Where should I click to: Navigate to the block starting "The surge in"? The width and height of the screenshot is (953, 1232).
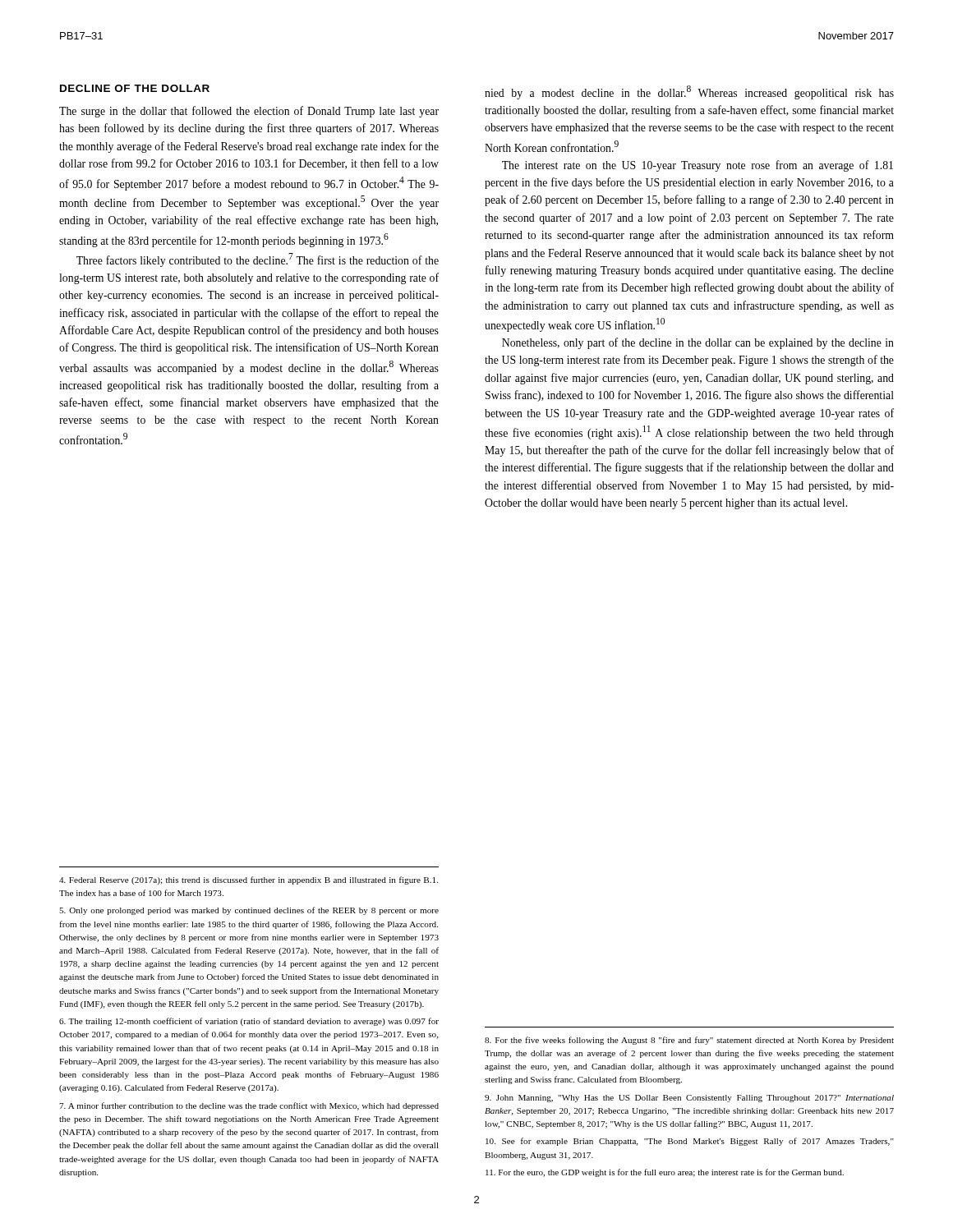pyautogui.click(x=249, y=276)
